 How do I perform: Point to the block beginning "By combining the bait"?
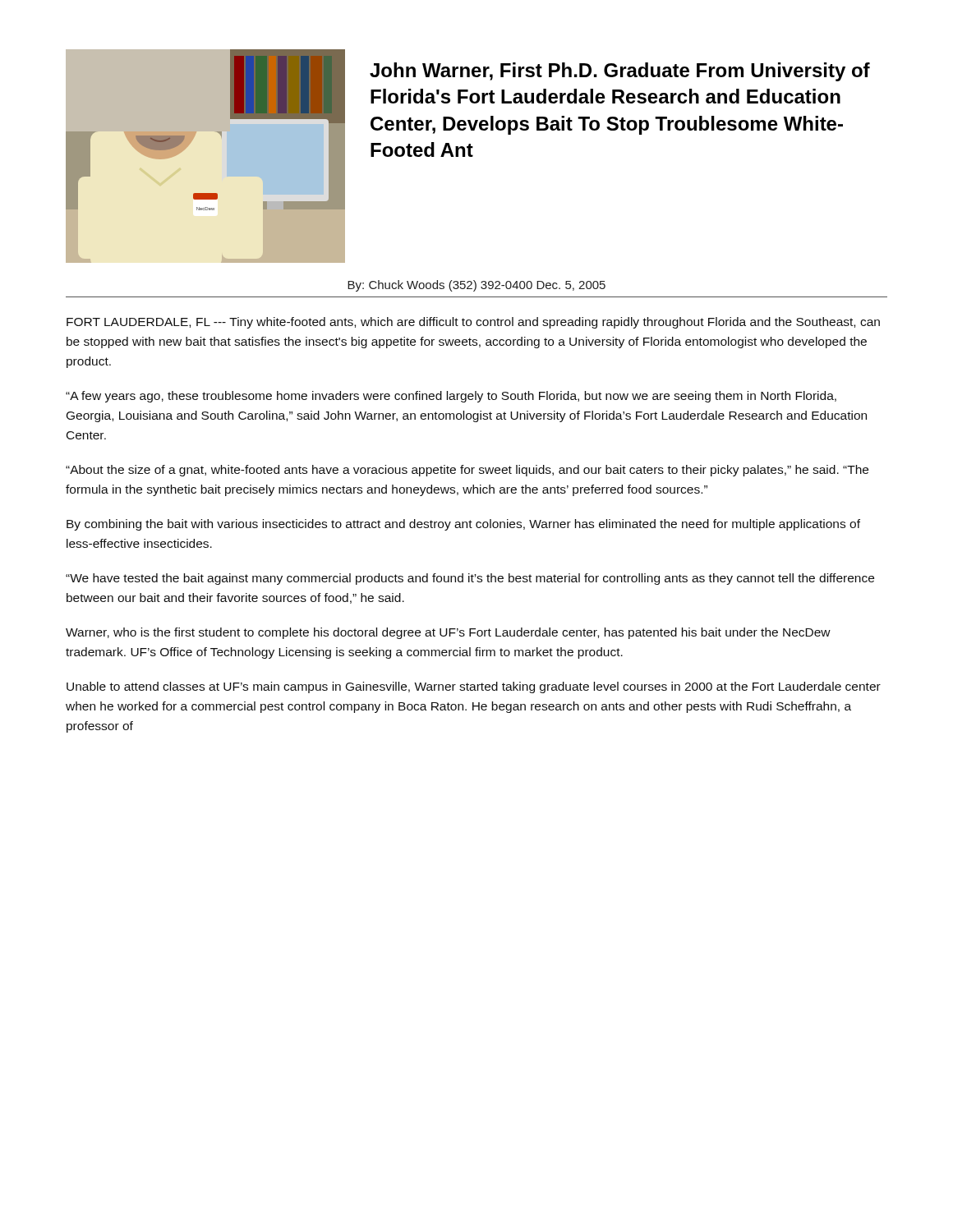tap(463, 534)
